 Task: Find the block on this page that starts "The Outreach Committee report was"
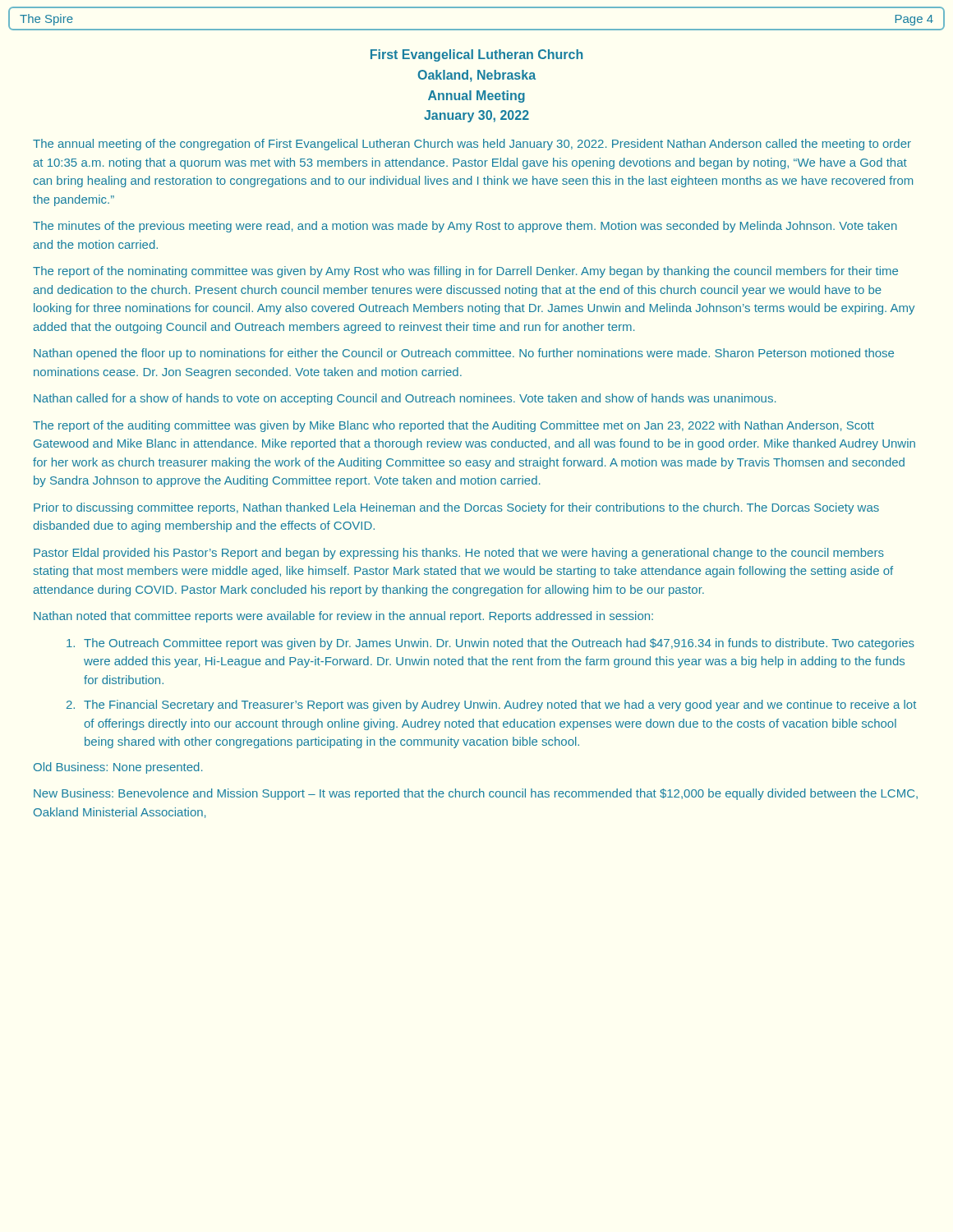coord(493,662)
